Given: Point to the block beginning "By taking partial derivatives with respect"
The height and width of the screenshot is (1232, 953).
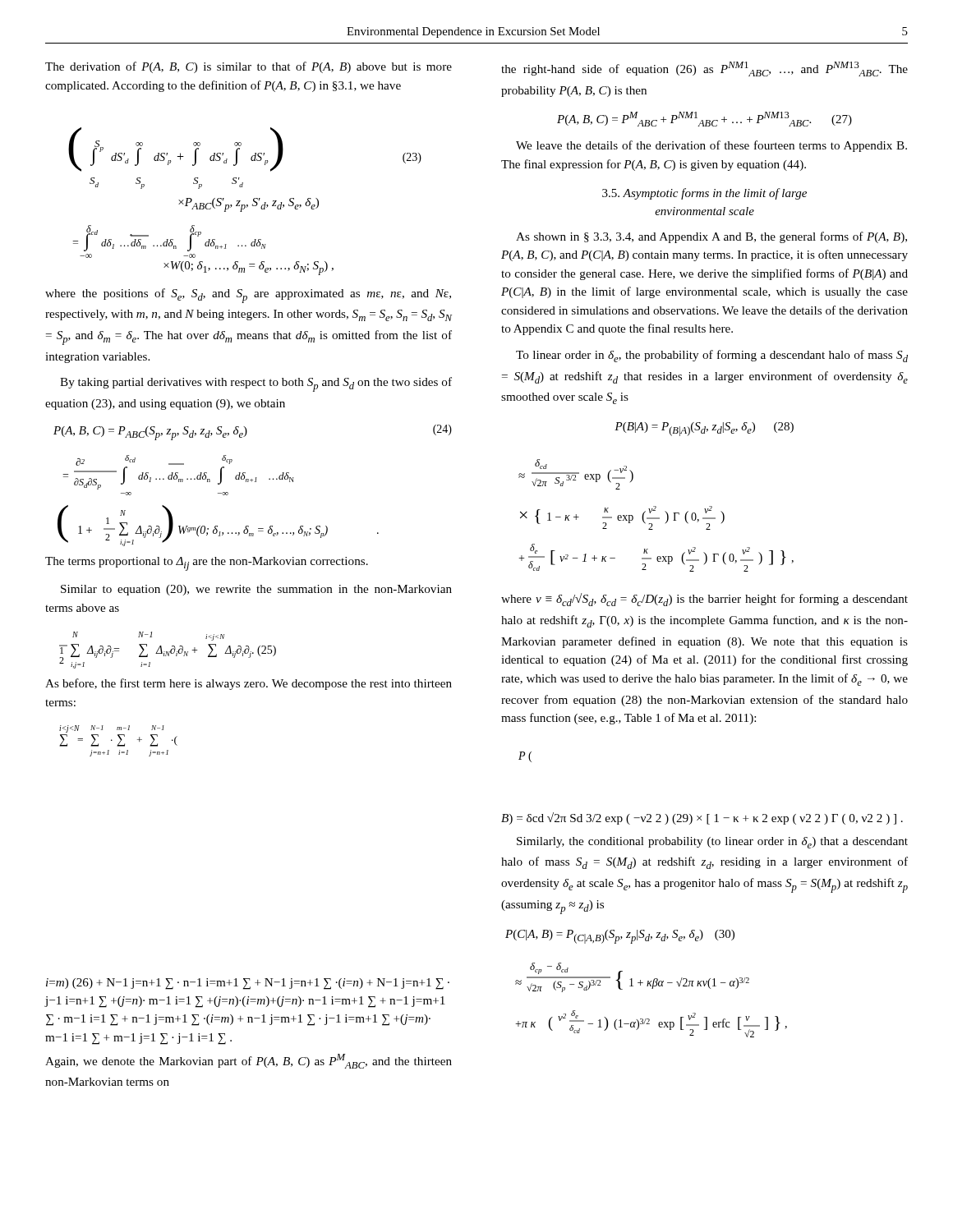Looking at the screenshot, I should tap(248, 392).
